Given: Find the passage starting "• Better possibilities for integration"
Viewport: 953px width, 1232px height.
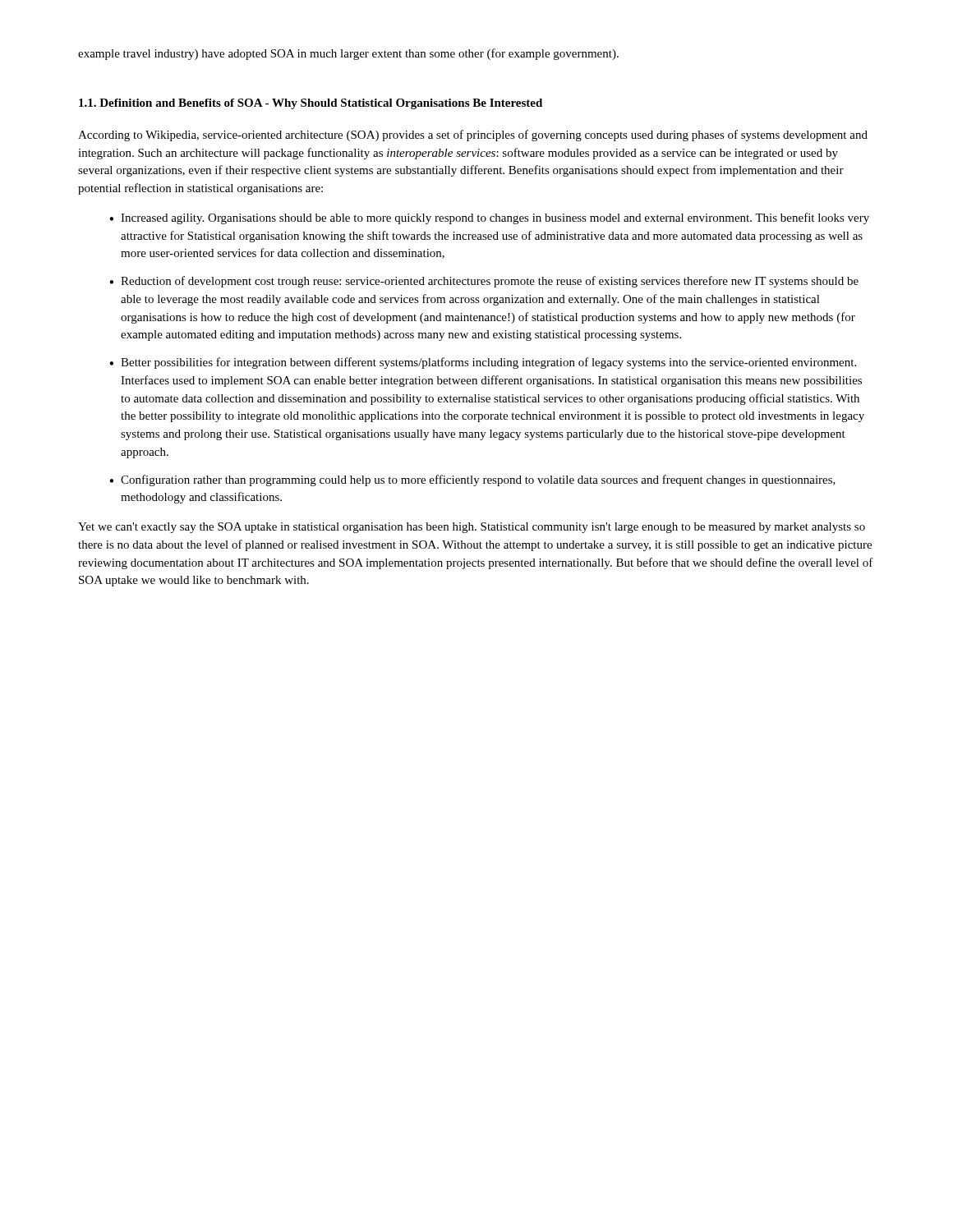Looking at the screenshot, I should [x=489, y=408].
